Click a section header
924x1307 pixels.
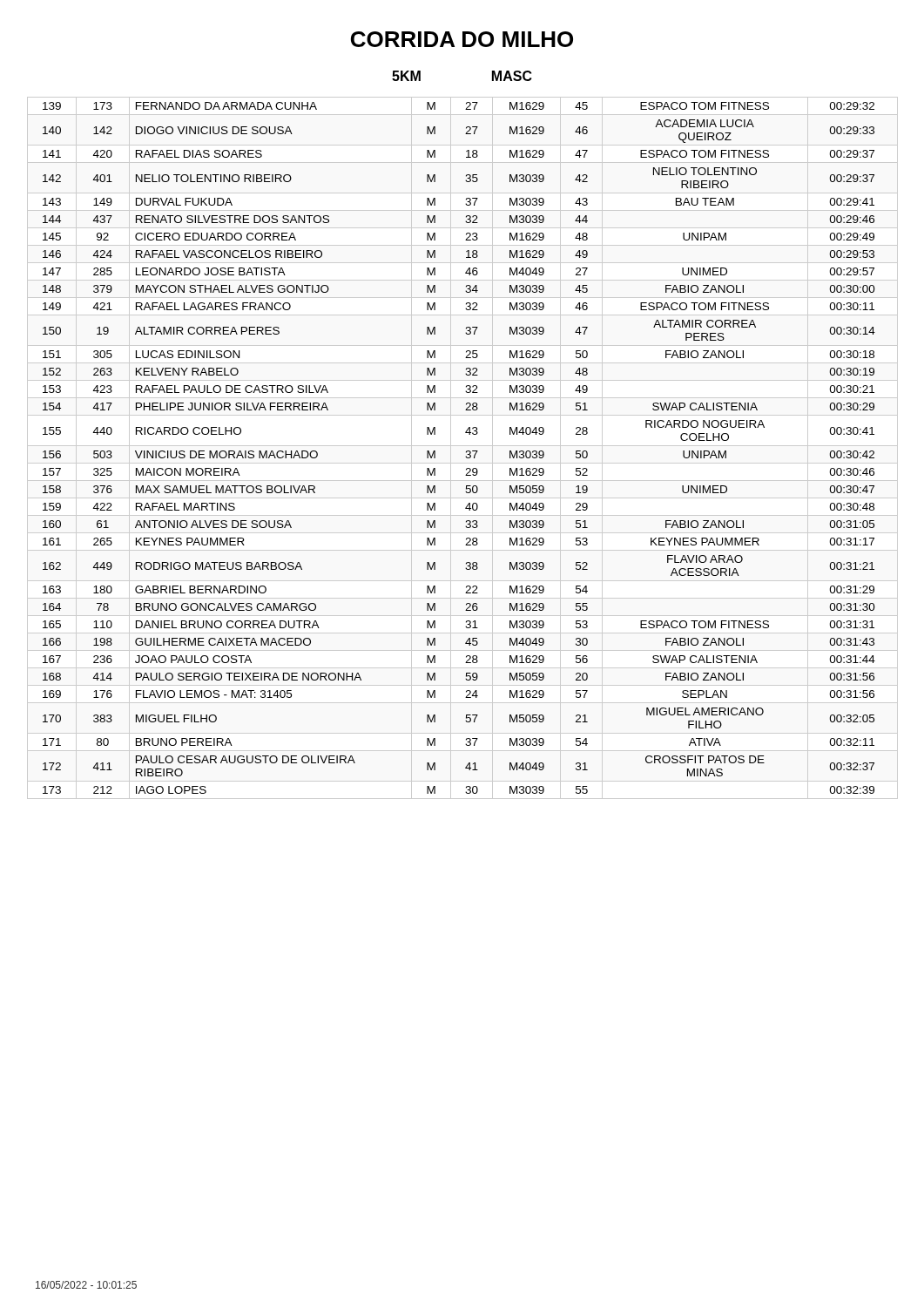coord(462,77)
